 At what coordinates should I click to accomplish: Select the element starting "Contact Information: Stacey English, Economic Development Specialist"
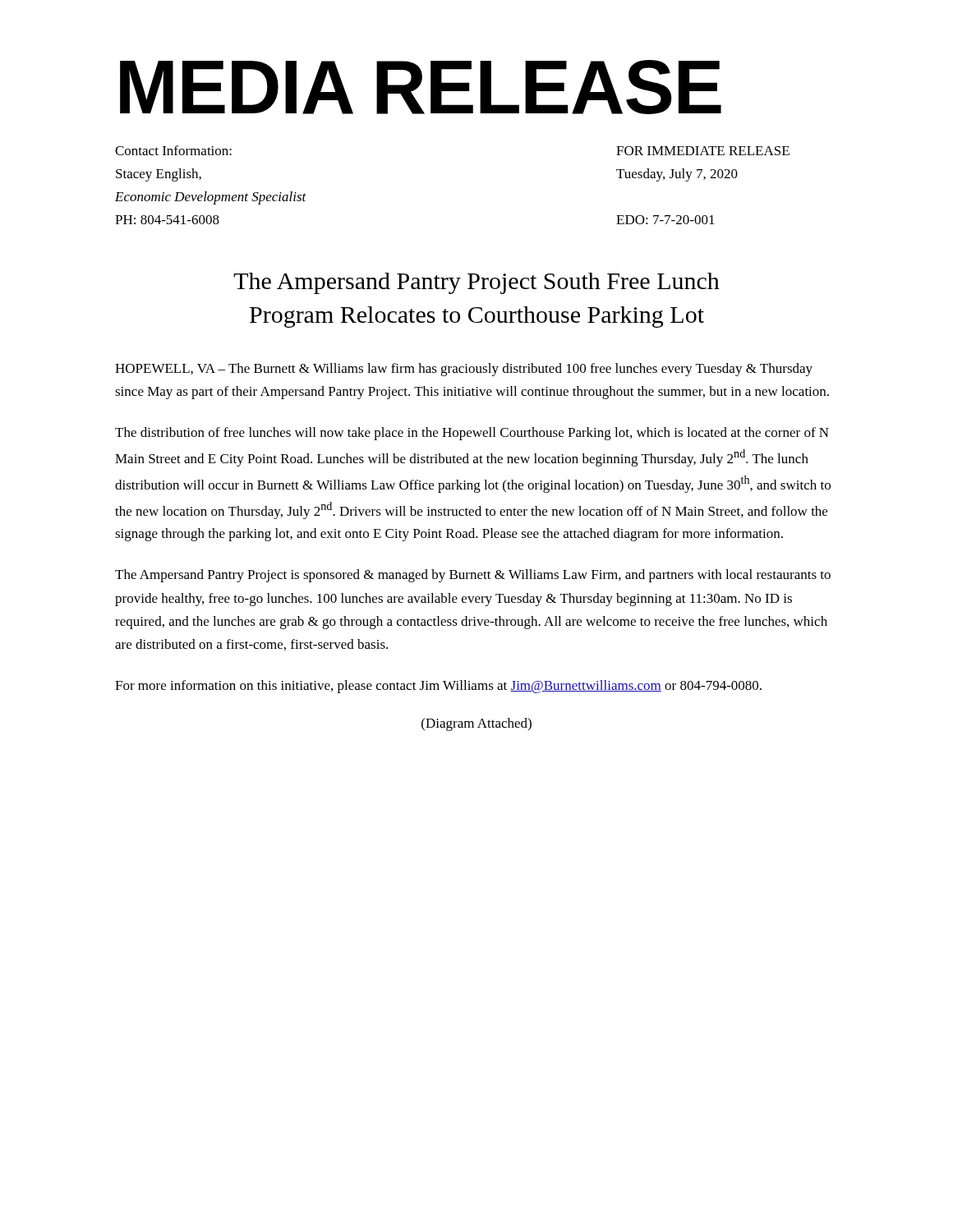(170, 149)
